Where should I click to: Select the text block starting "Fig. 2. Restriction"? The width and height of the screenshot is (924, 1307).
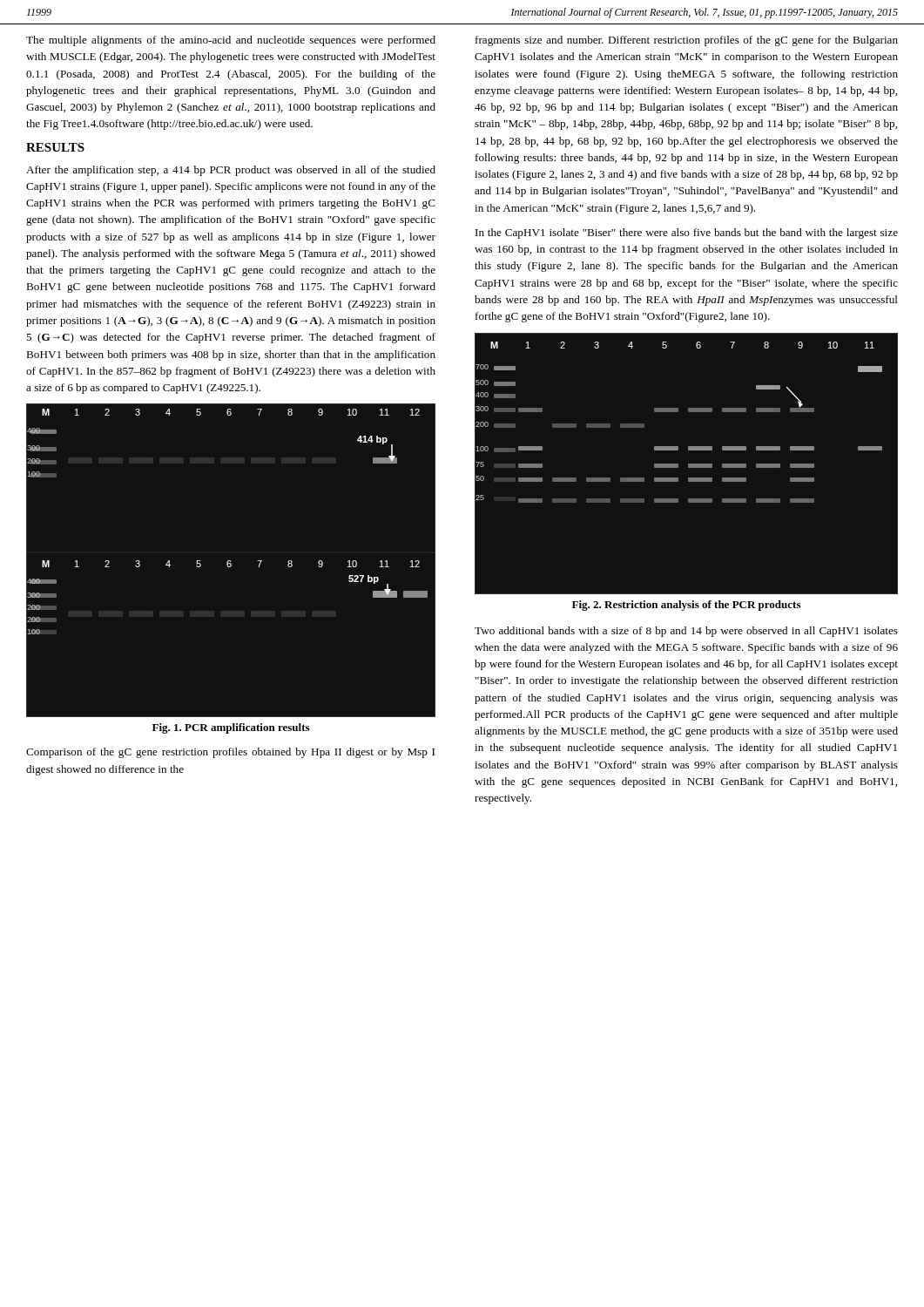coord(686,604)
